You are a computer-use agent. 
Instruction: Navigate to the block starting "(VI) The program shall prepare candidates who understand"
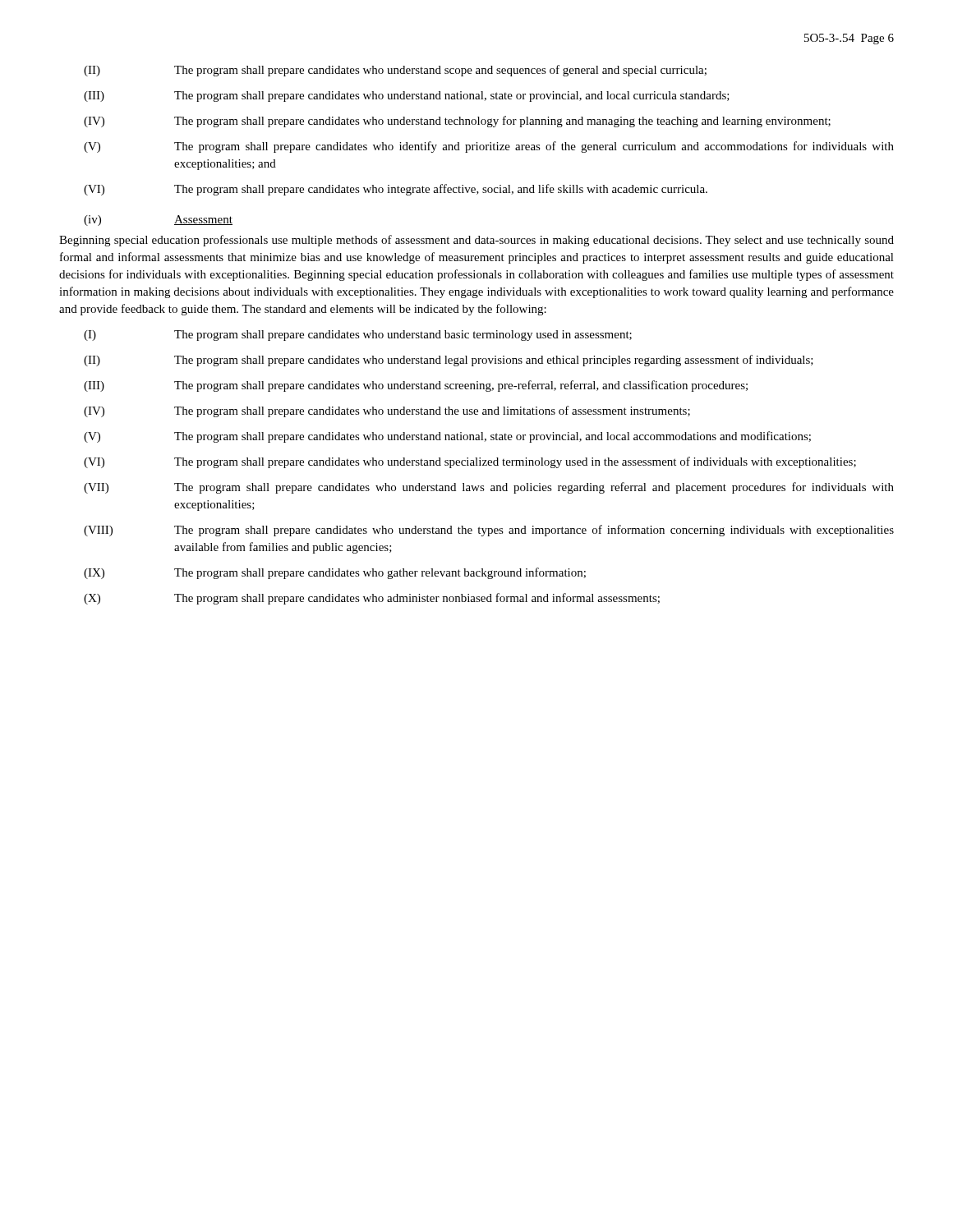pyautogui.click(x=476, y=462)
